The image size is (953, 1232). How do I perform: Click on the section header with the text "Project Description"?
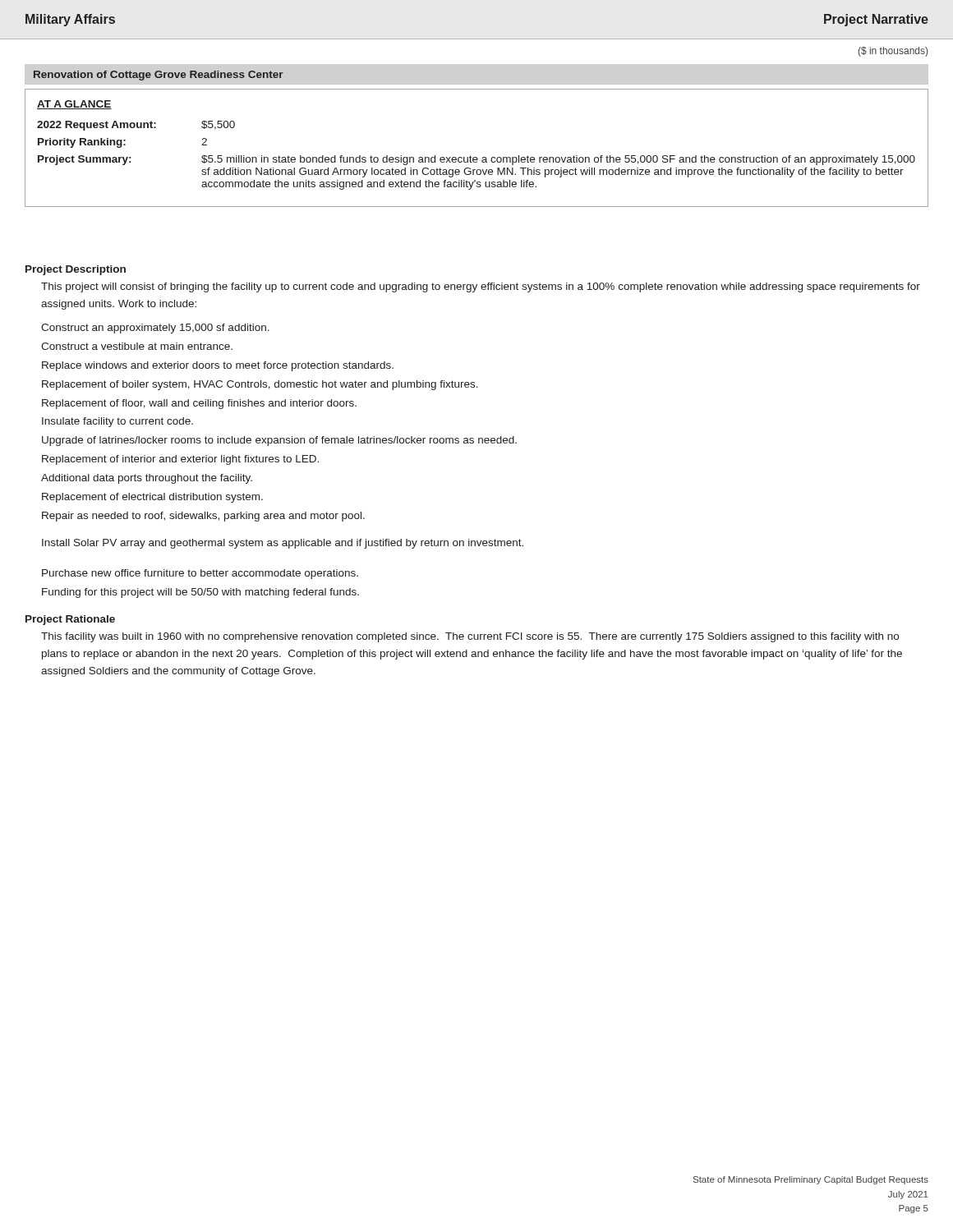click(76, 269)
